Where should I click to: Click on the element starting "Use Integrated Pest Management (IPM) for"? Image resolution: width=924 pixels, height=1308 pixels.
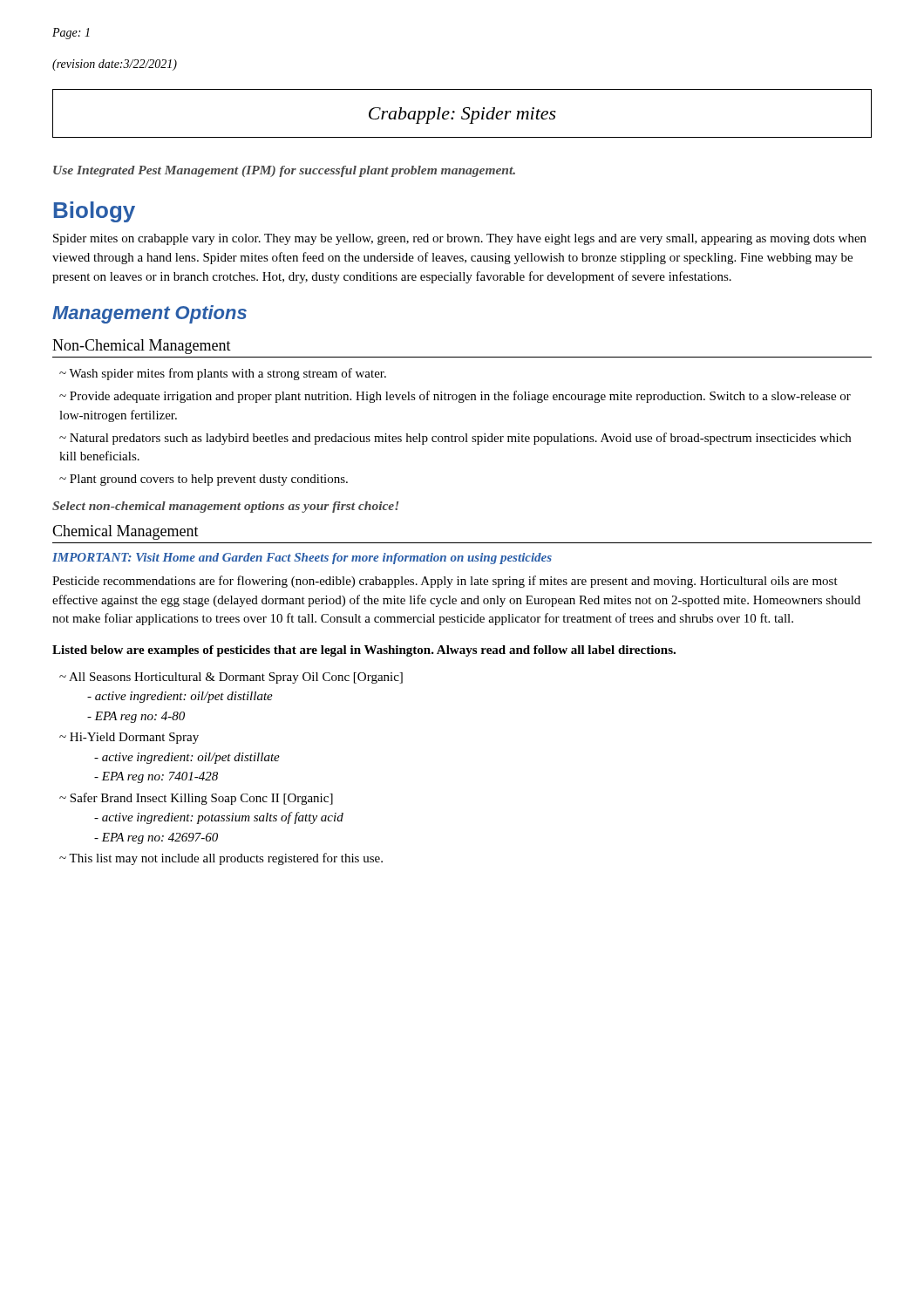point(284,170)
